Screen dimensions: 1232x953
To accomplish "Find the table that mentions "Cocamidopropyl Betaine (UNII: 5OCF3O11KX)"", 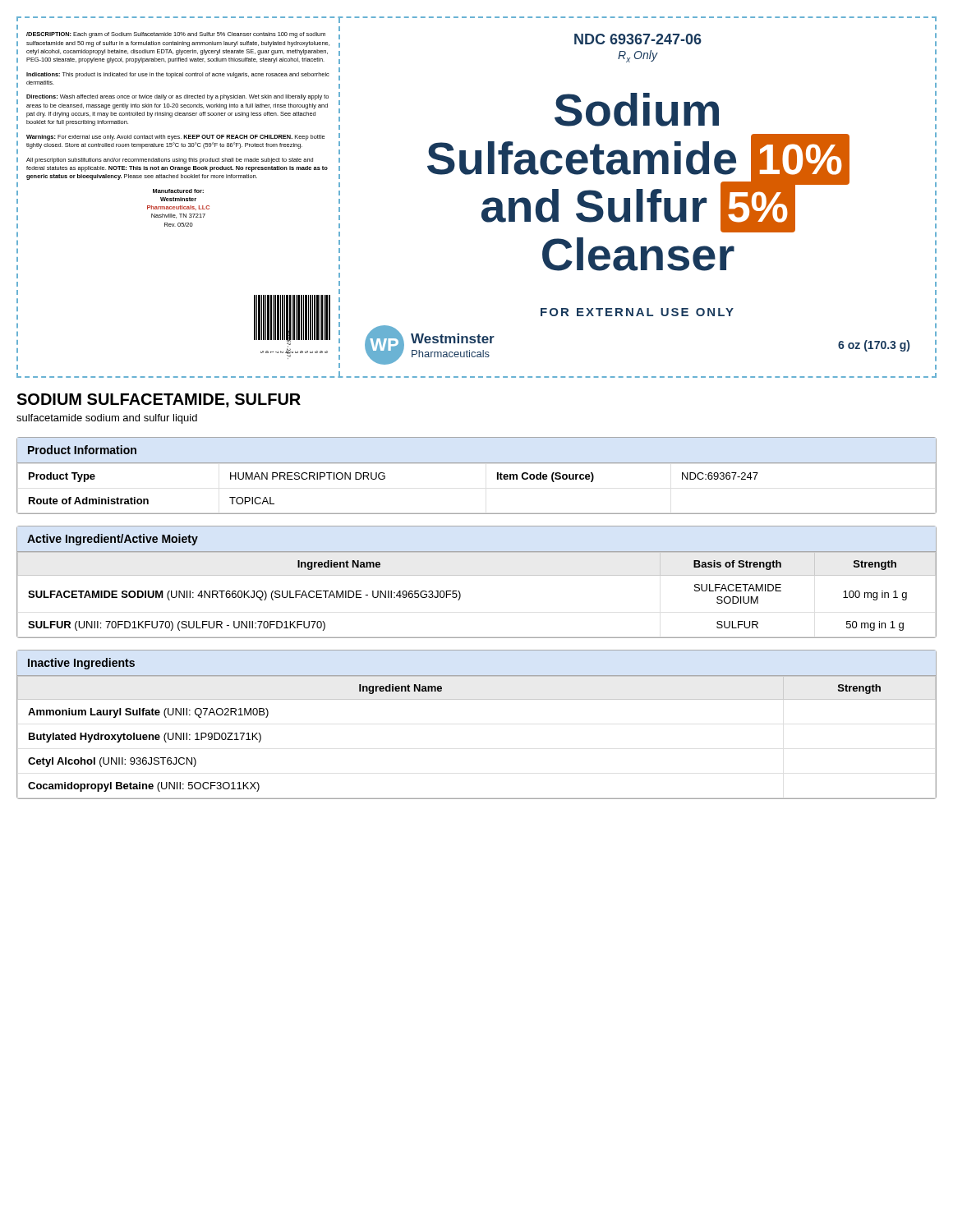I will coord(476,724).
